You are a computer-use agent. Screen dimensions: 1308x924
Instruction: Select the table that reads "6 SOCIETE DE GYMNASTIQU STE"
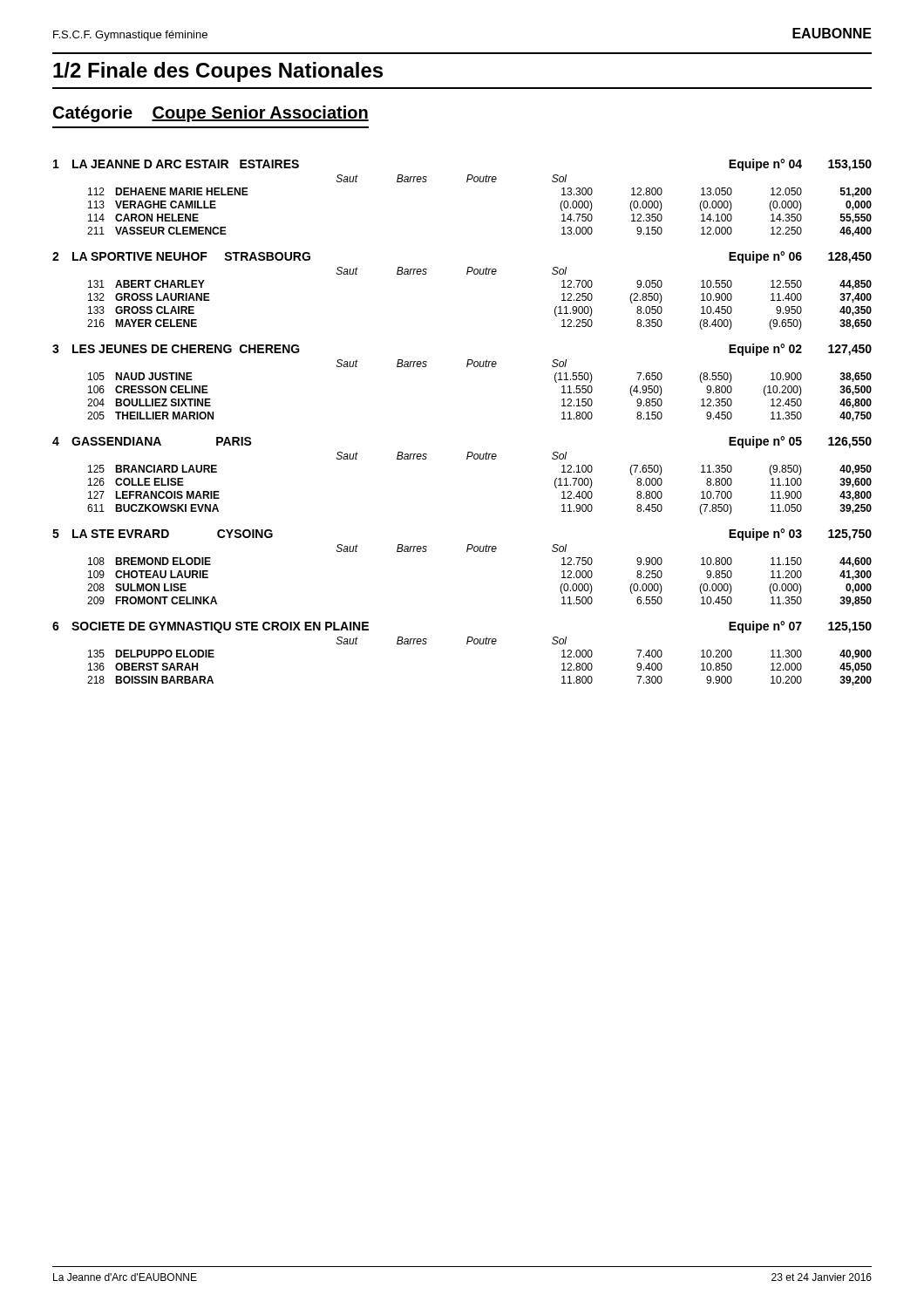click(462, 653)
